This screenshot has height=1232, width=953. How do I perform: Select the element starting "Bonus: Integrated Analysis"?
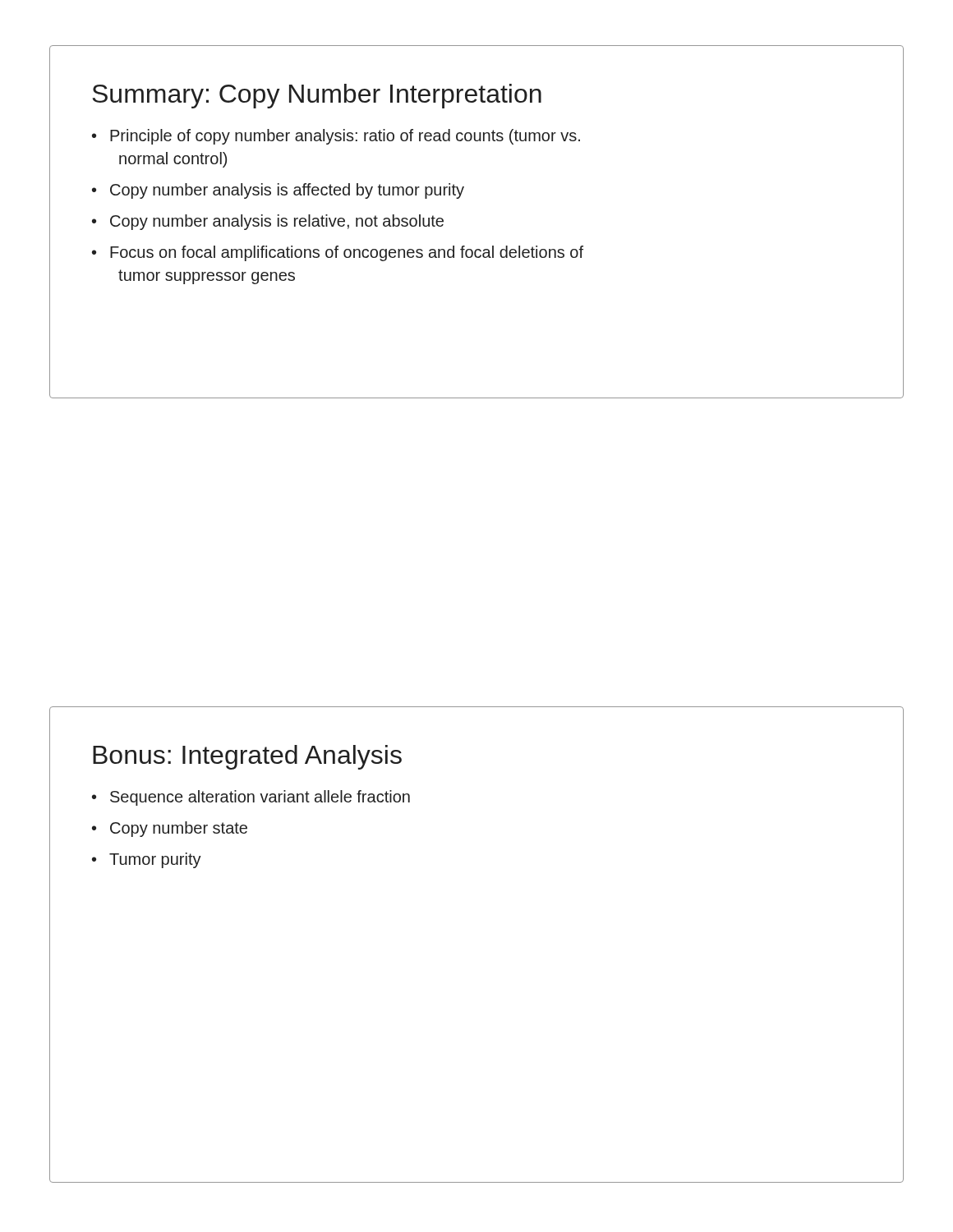247,755
